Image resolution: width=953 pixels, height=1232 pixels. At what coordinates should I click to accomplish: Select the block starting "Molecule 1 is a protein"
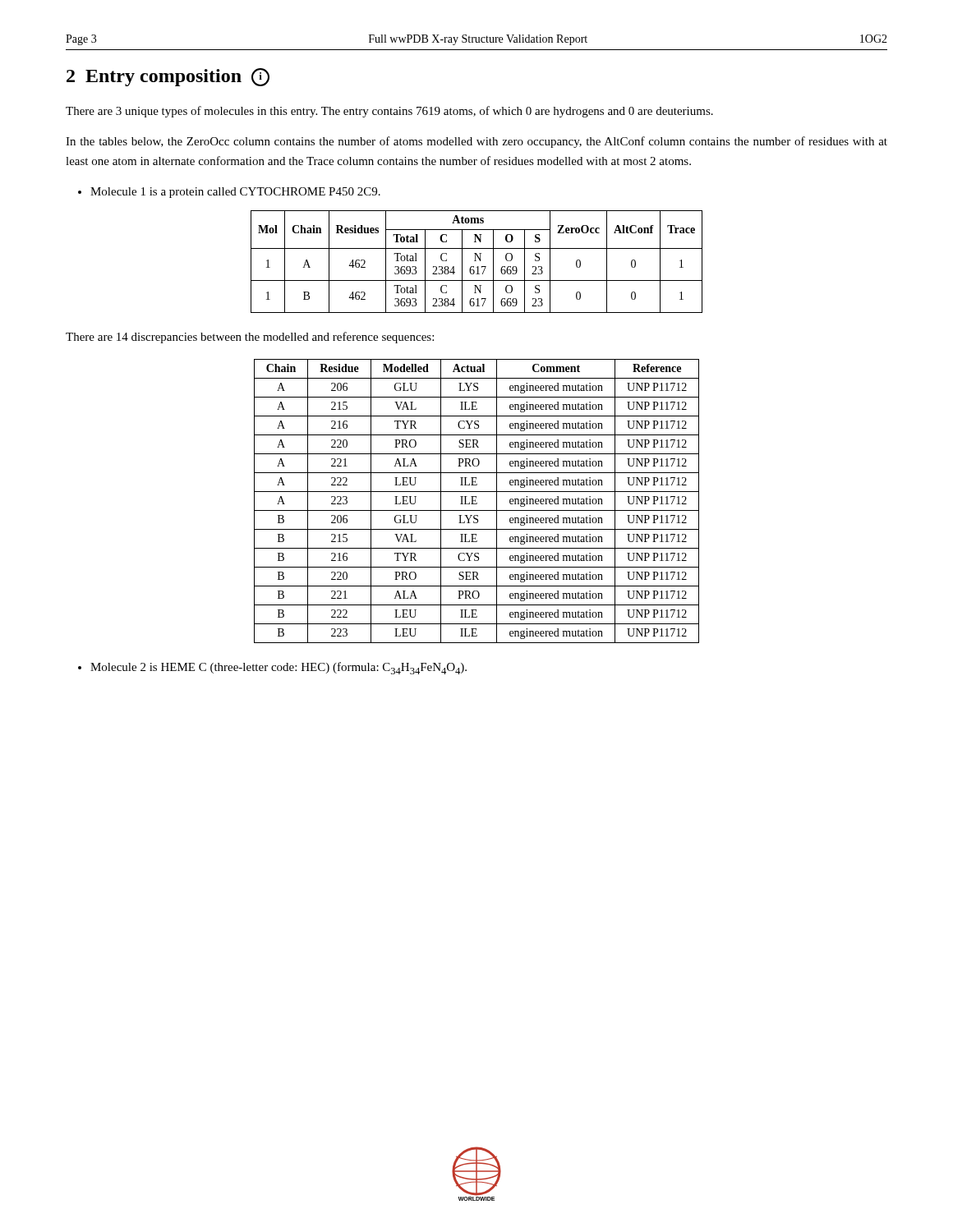tap(229, 193)
